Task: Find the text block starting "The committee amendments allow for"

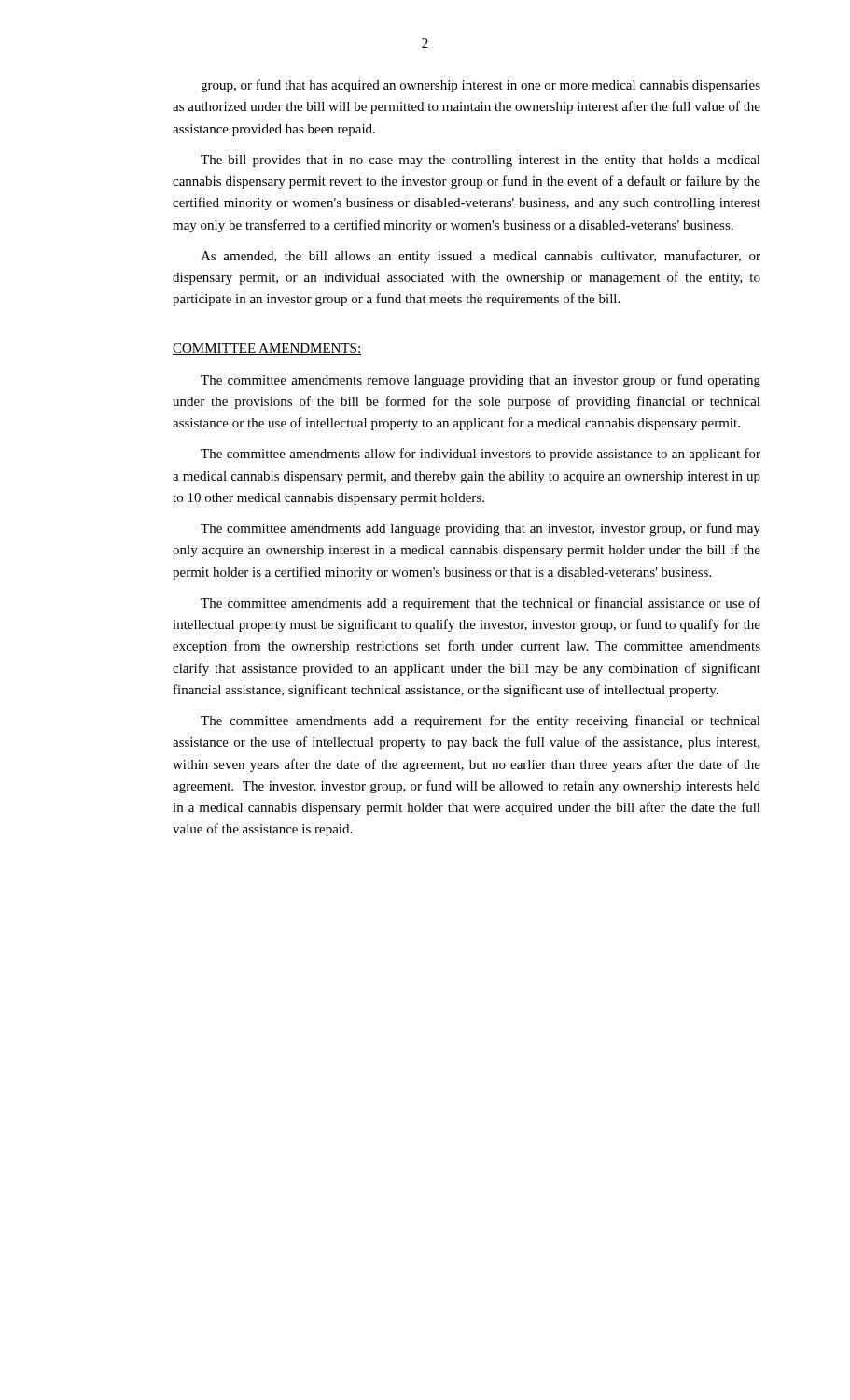Action: pos(467,476)
